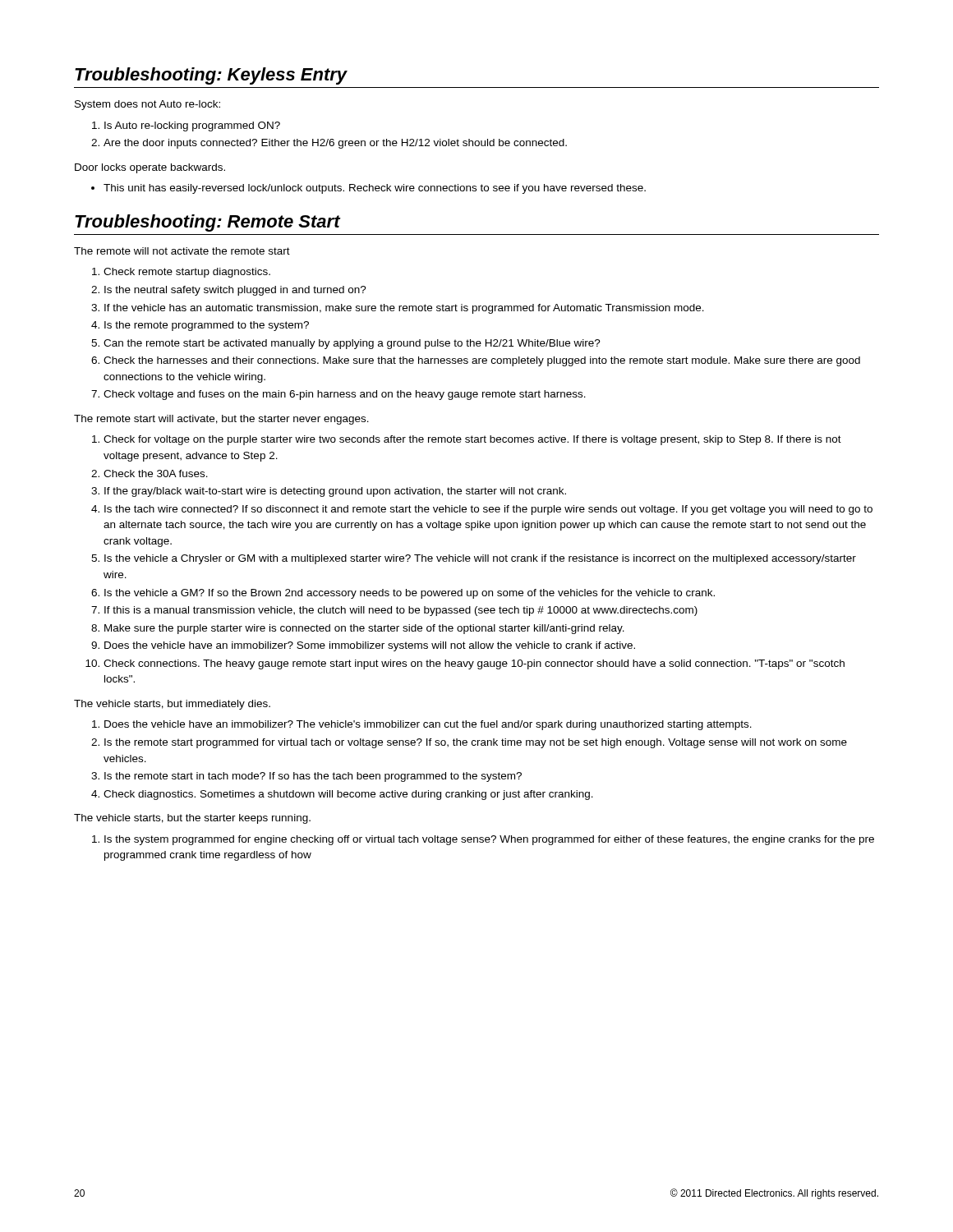The image size is (953, 1232).
Task: Find the region starting "Is the tach"
Action: [x=488, y=525]
